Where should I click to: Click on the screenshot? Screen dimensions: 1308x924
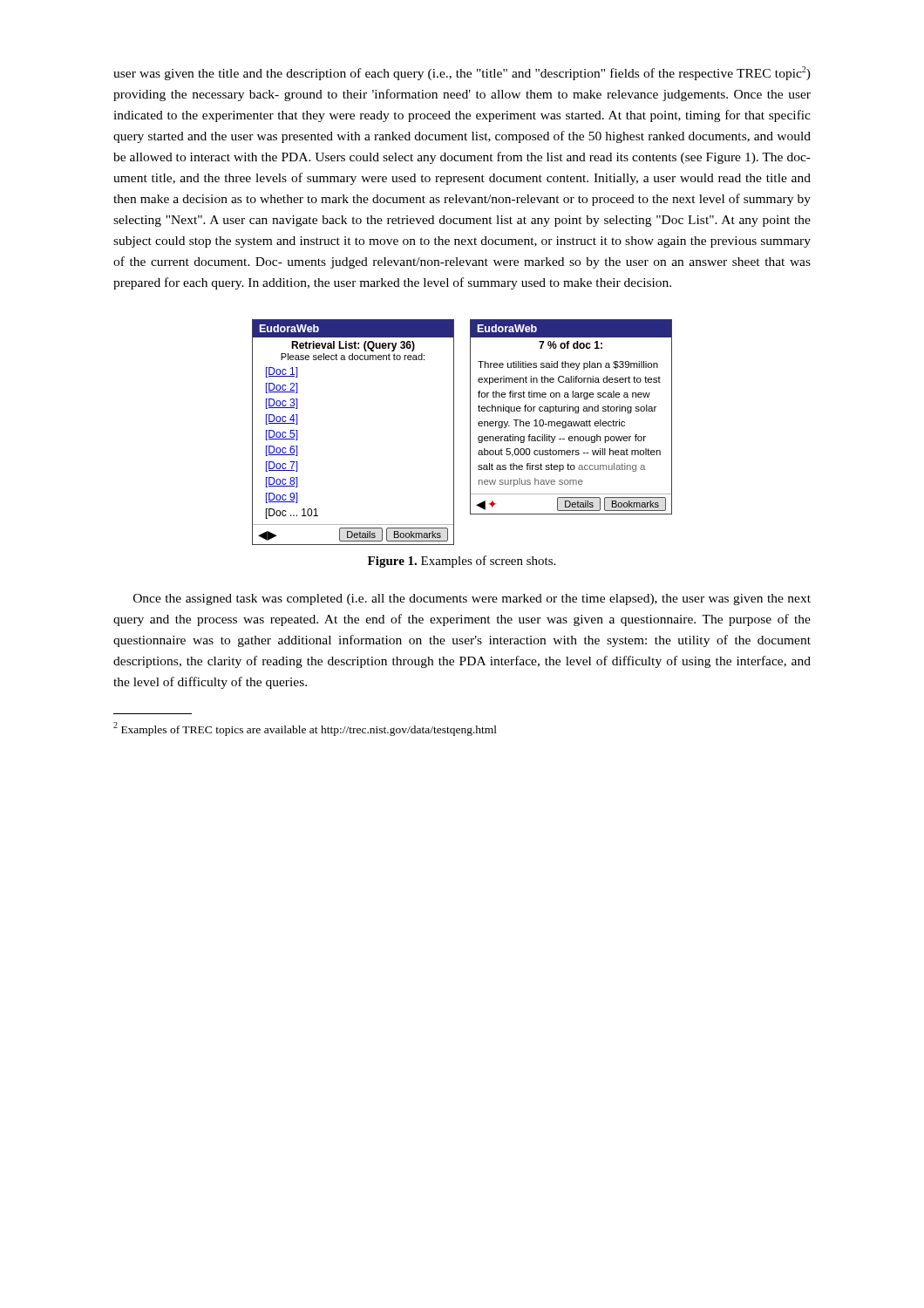tap(462, 432)
